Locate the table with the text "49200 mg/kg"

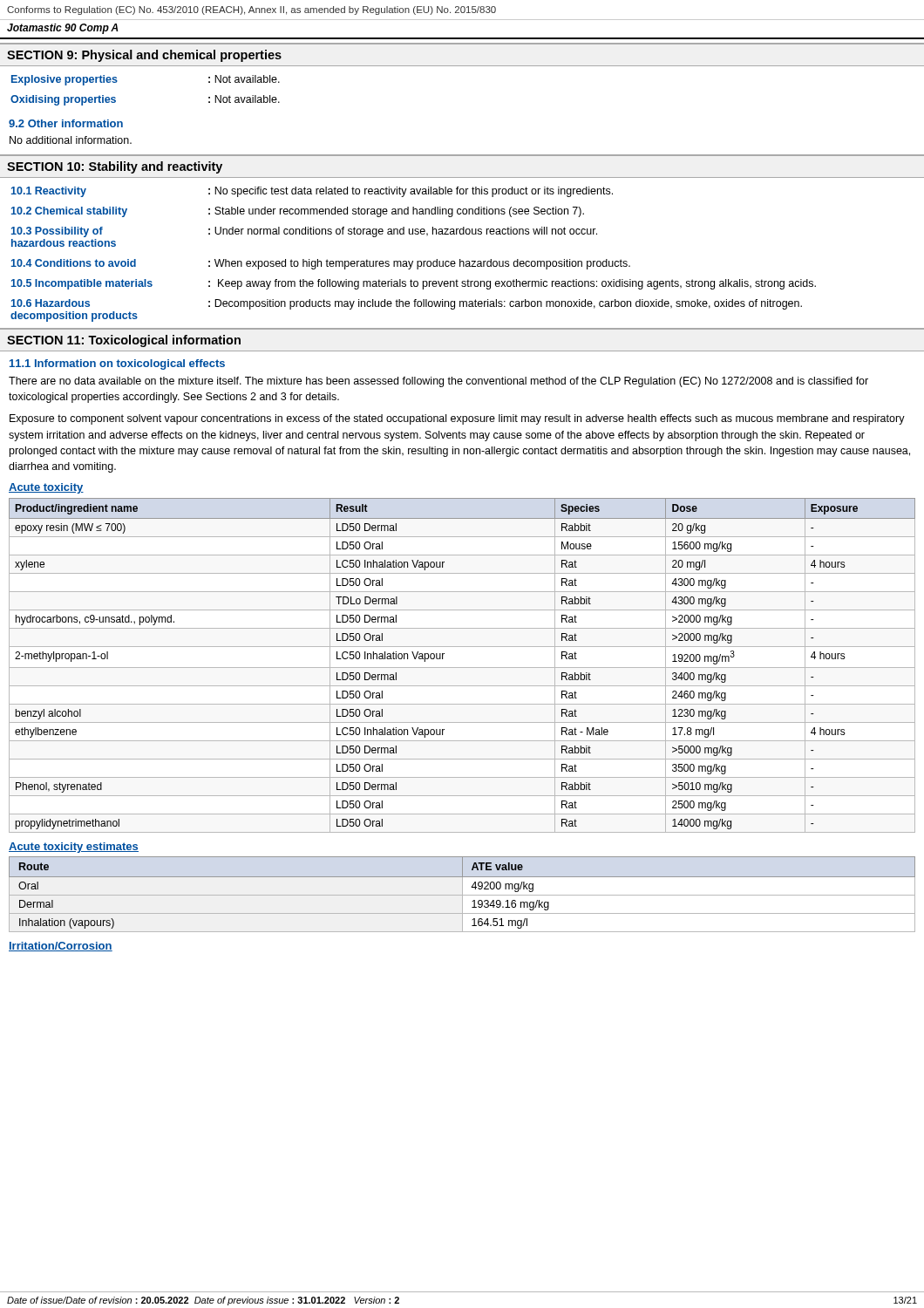462,894
